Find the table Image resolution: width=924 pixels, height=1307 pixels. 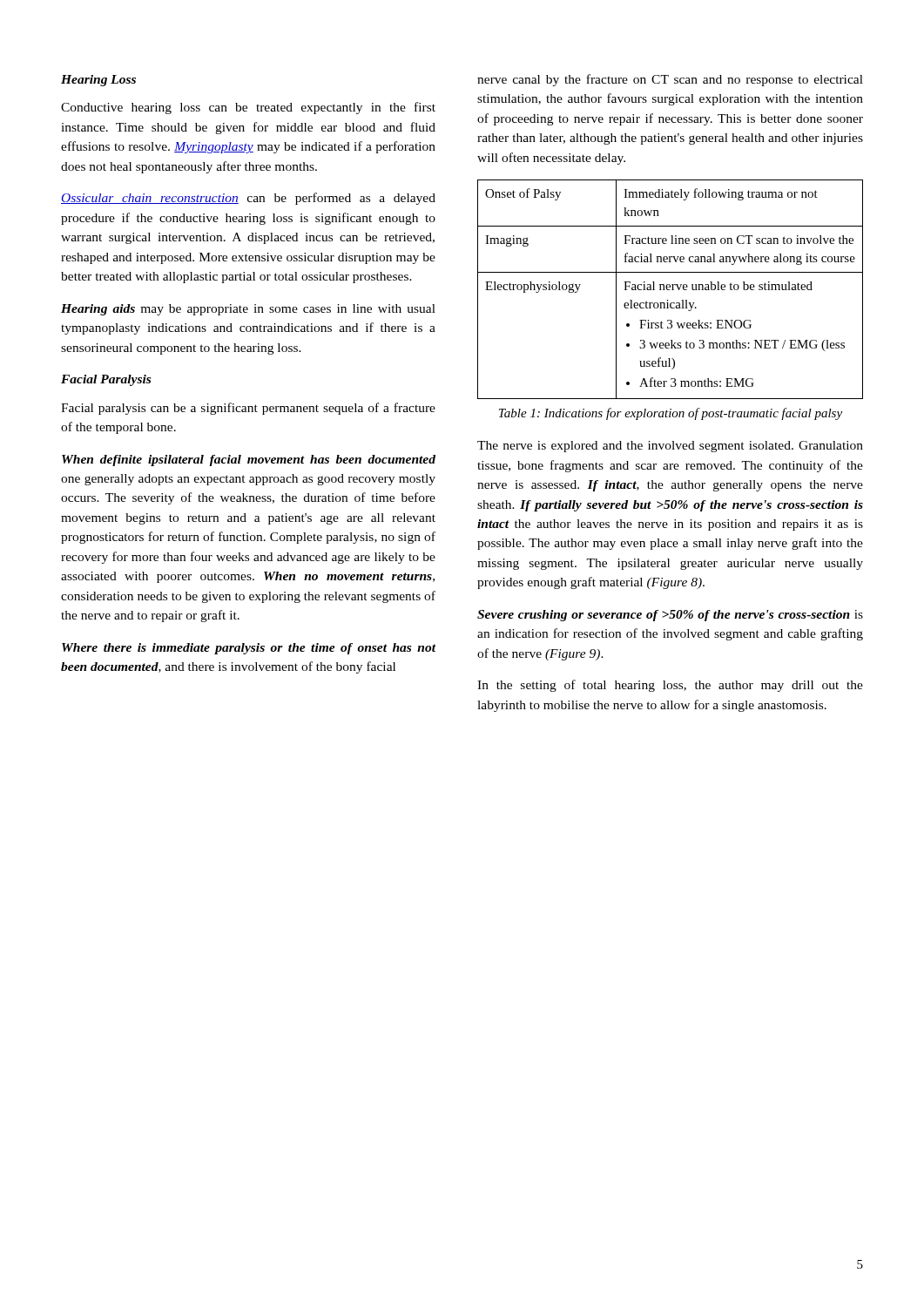pyautogui.click(x=670, y=290)
